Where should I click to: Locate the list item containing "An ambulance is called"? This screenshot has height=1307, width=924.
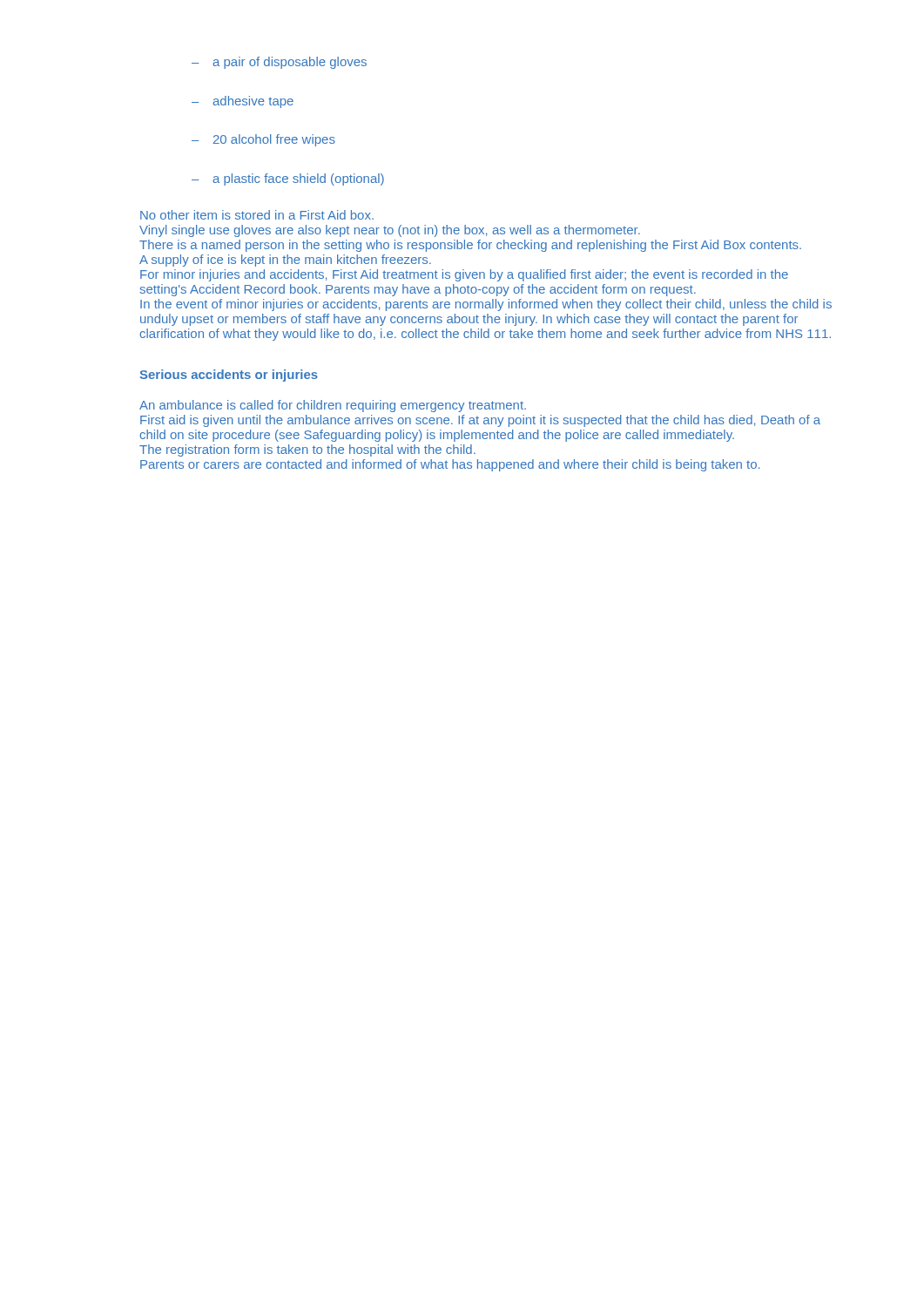pos(488,405)
